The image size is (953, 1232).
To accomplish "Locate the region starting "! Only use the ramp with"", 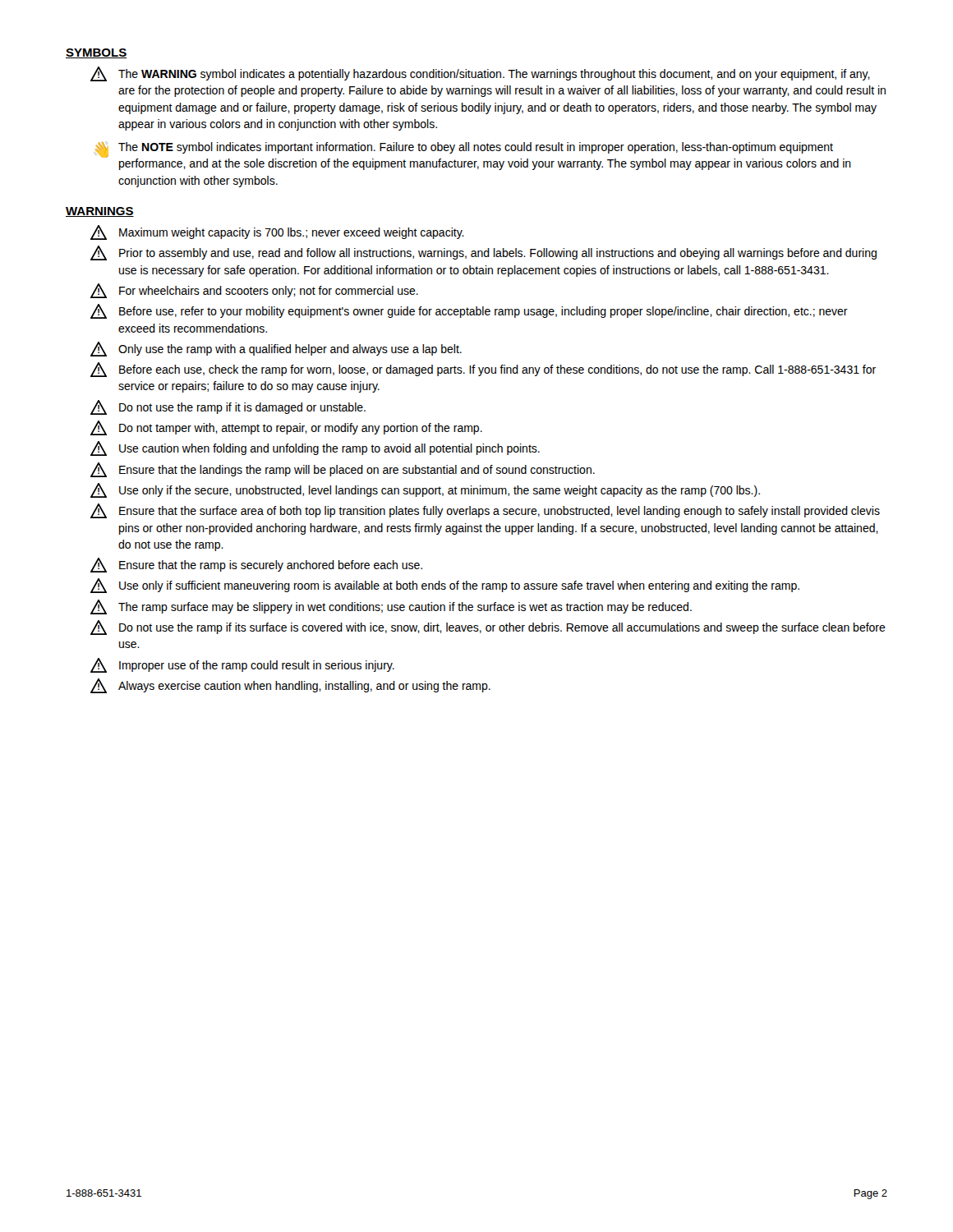I will point(276,349).
